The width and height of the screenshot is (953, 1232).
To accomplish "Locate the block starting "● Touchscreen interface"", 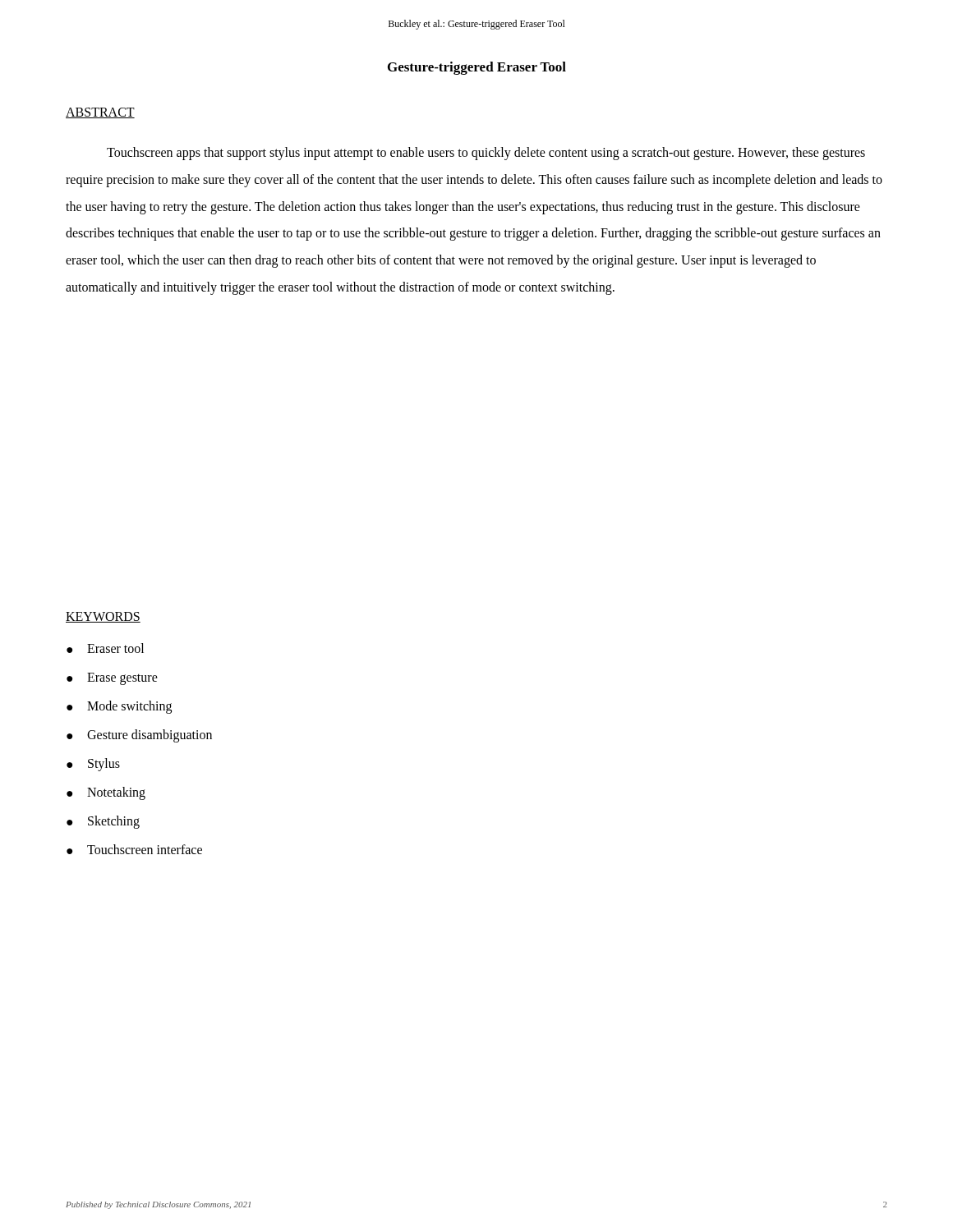I will 134,849.
